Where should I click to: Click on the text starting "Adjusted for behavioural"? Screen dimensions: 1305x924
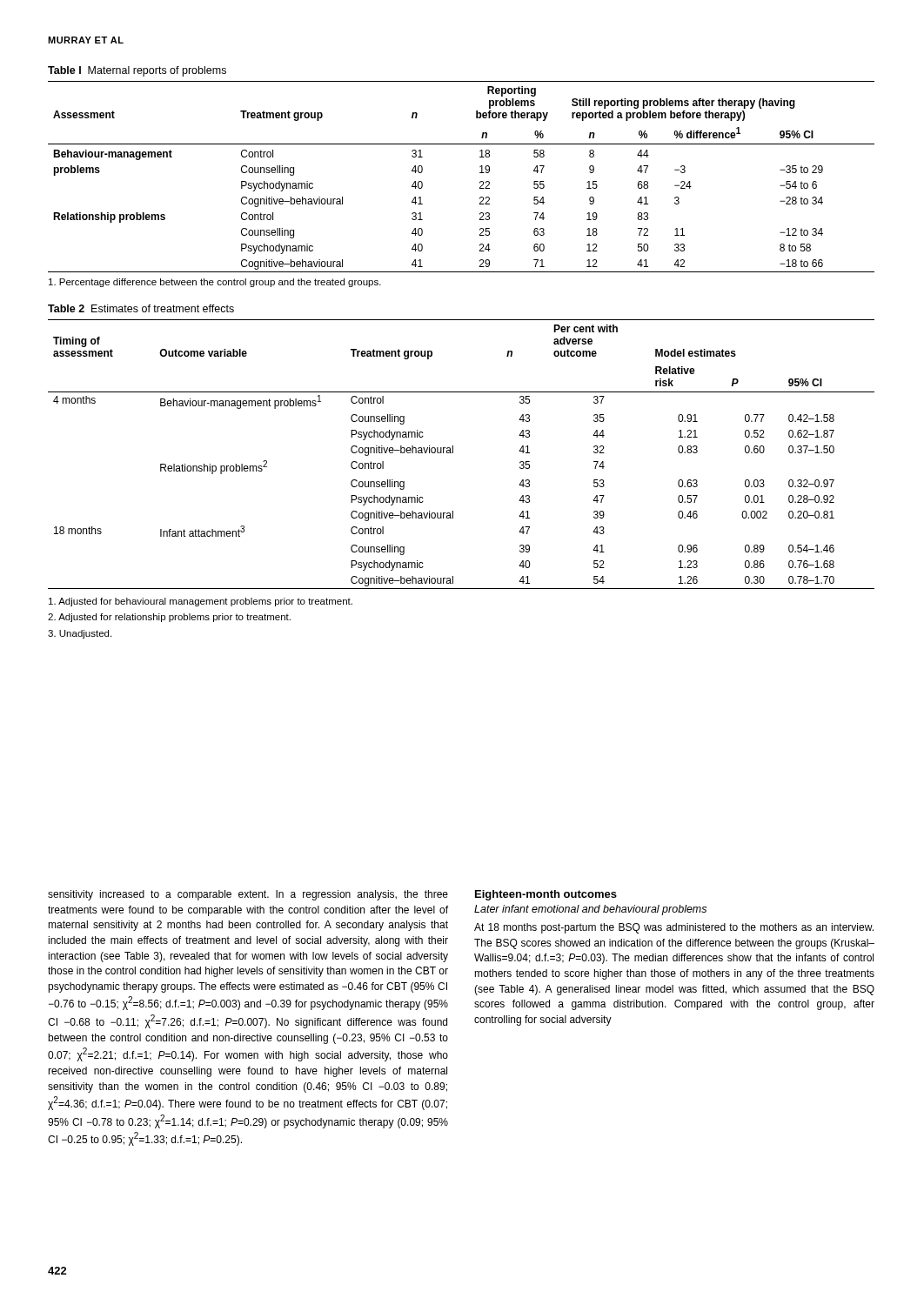click(x=201, y=617)
